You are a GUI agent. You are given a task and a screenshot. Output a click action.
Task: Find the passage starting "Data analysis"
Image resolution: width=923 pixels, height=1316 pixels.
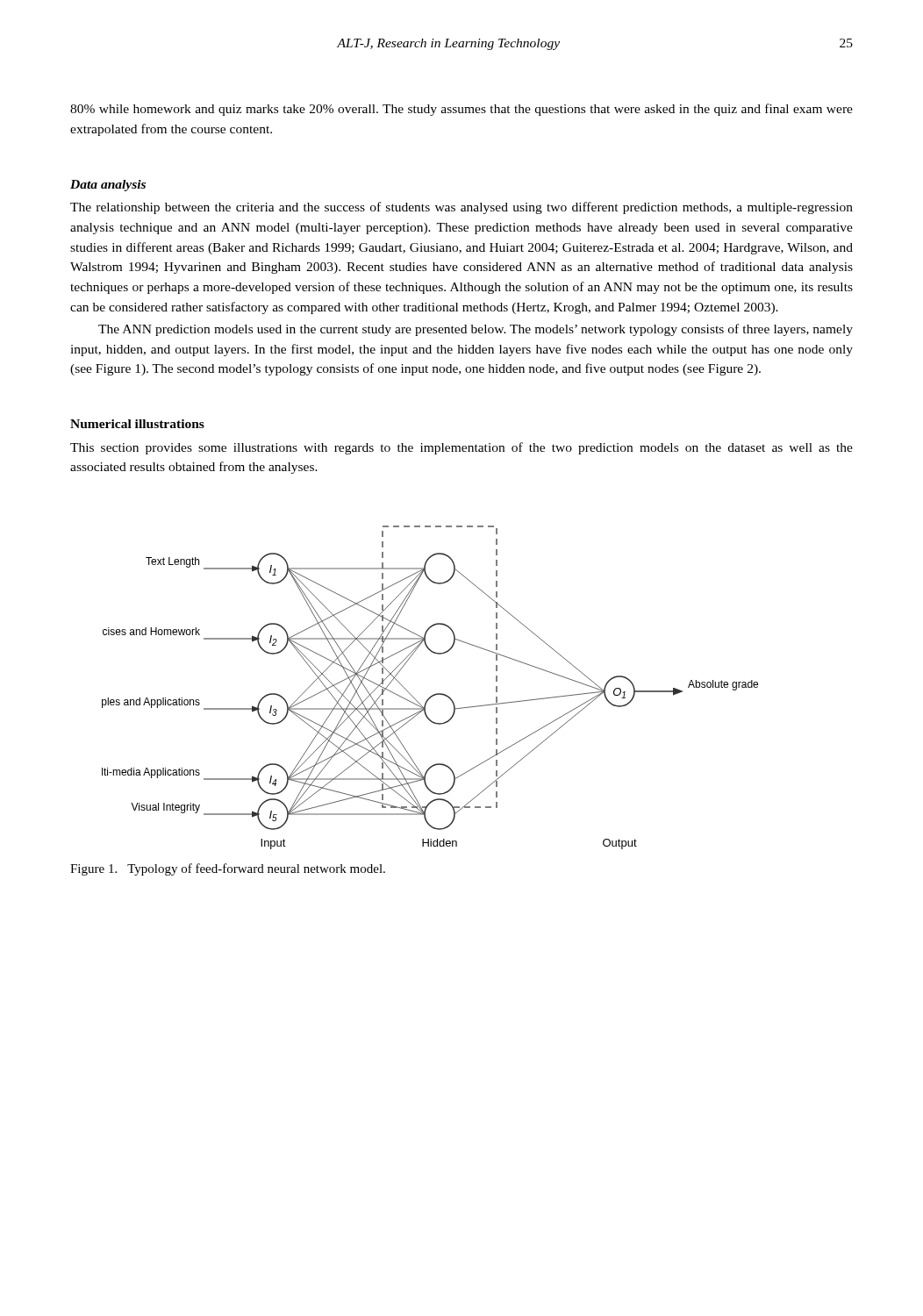(x=108, y=183)
